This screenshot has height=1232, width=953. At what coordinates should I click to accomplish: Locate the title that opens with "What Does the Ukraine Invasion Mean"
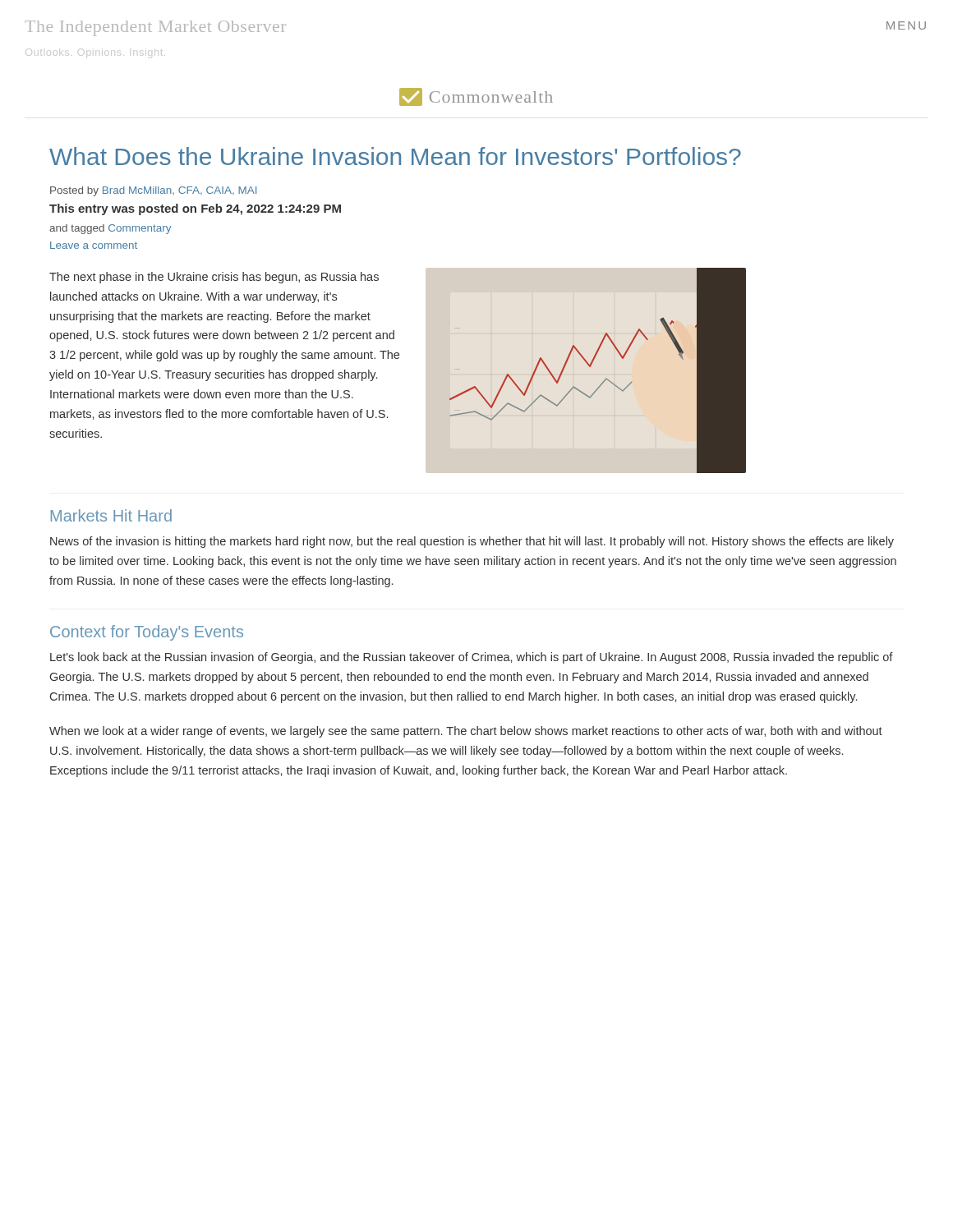pos(395,157)
